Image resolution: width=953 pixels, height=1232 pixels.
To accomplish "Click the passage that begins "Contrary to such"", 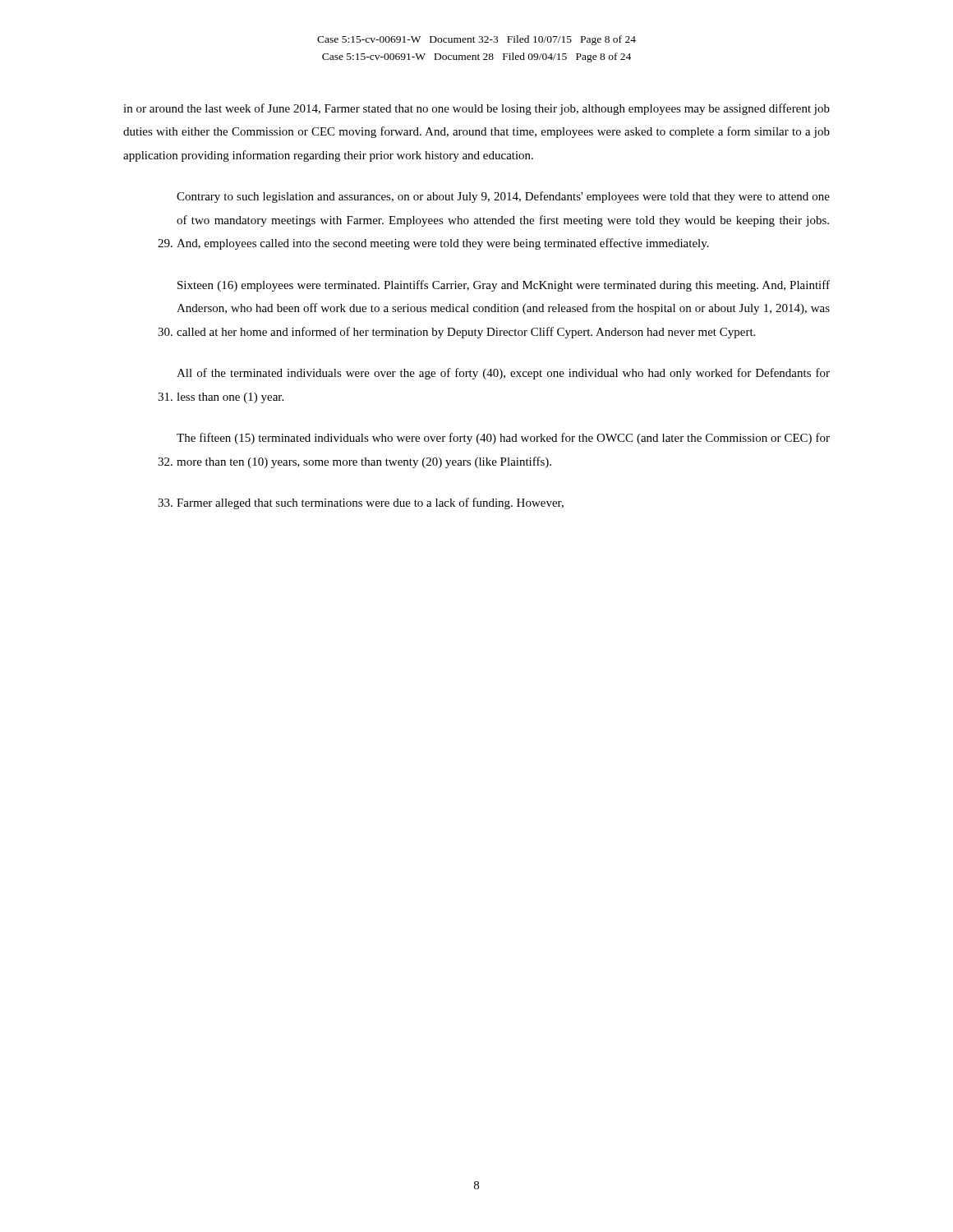I will point(476,220).
